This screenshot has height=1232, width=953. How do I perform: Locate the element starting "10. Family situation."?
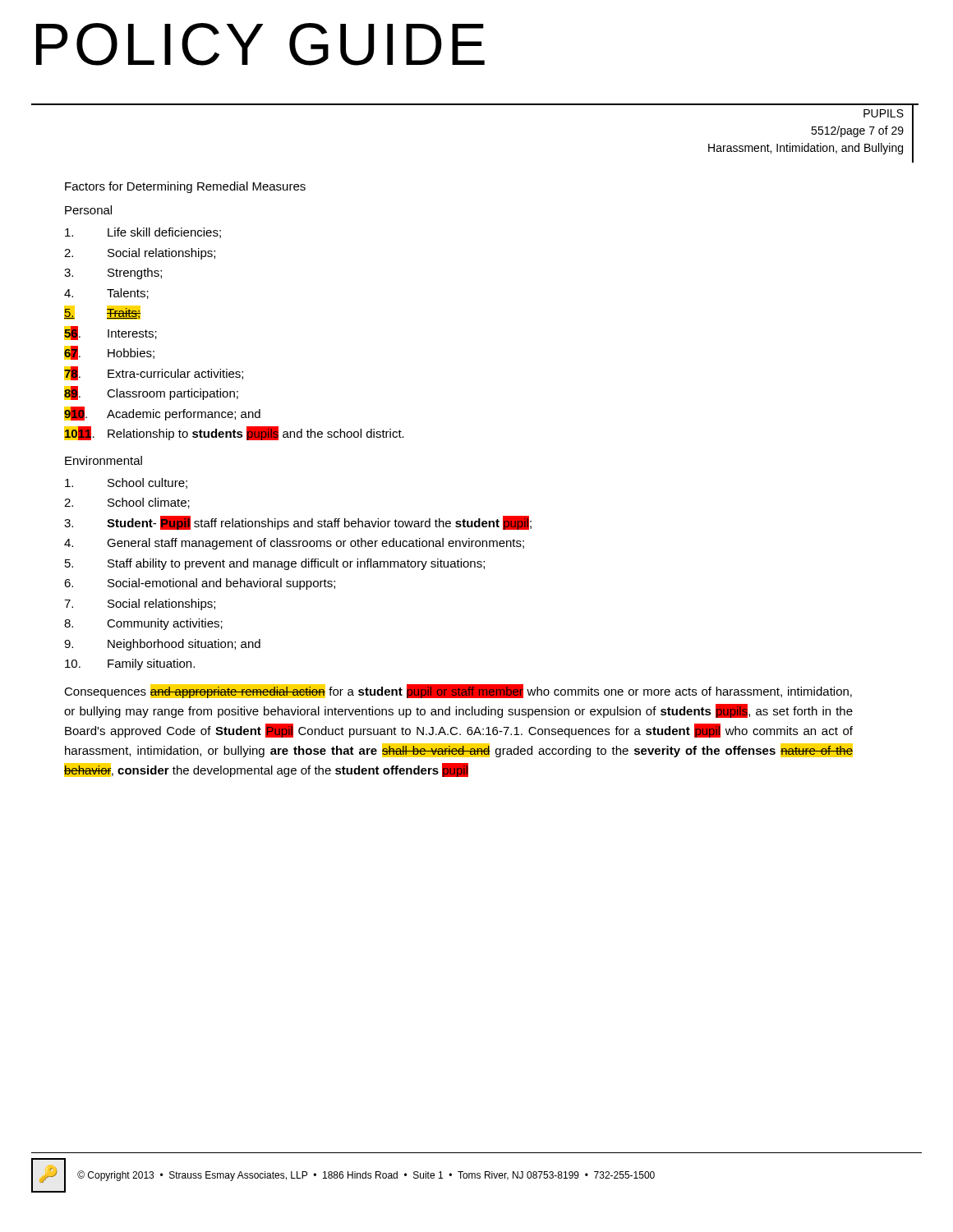(x=130, y=664)
